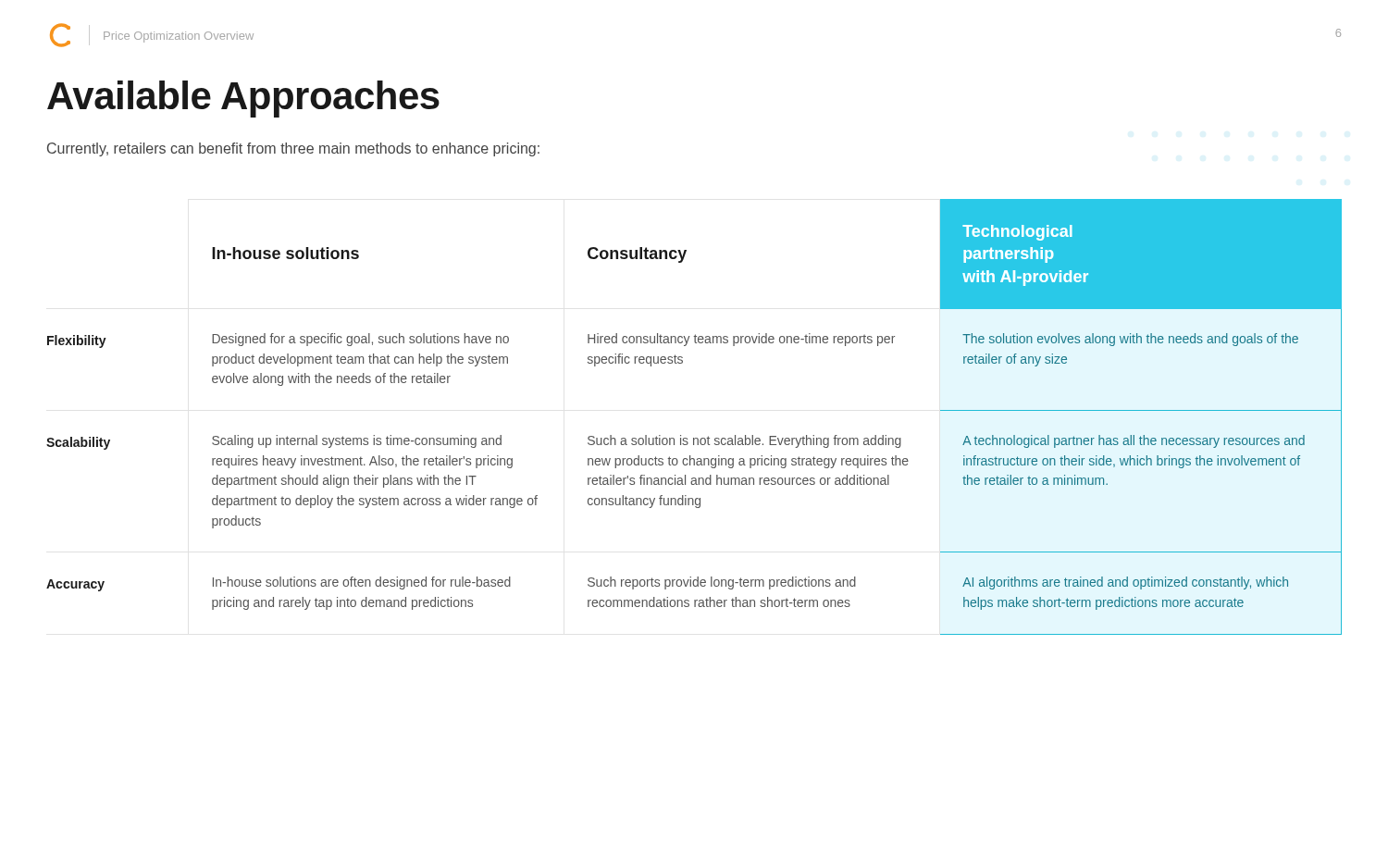Locate the block of text that opens with "Currently, retailers can benefit from three"
This screenshot has height=868, width=1388.
point(293,149)
